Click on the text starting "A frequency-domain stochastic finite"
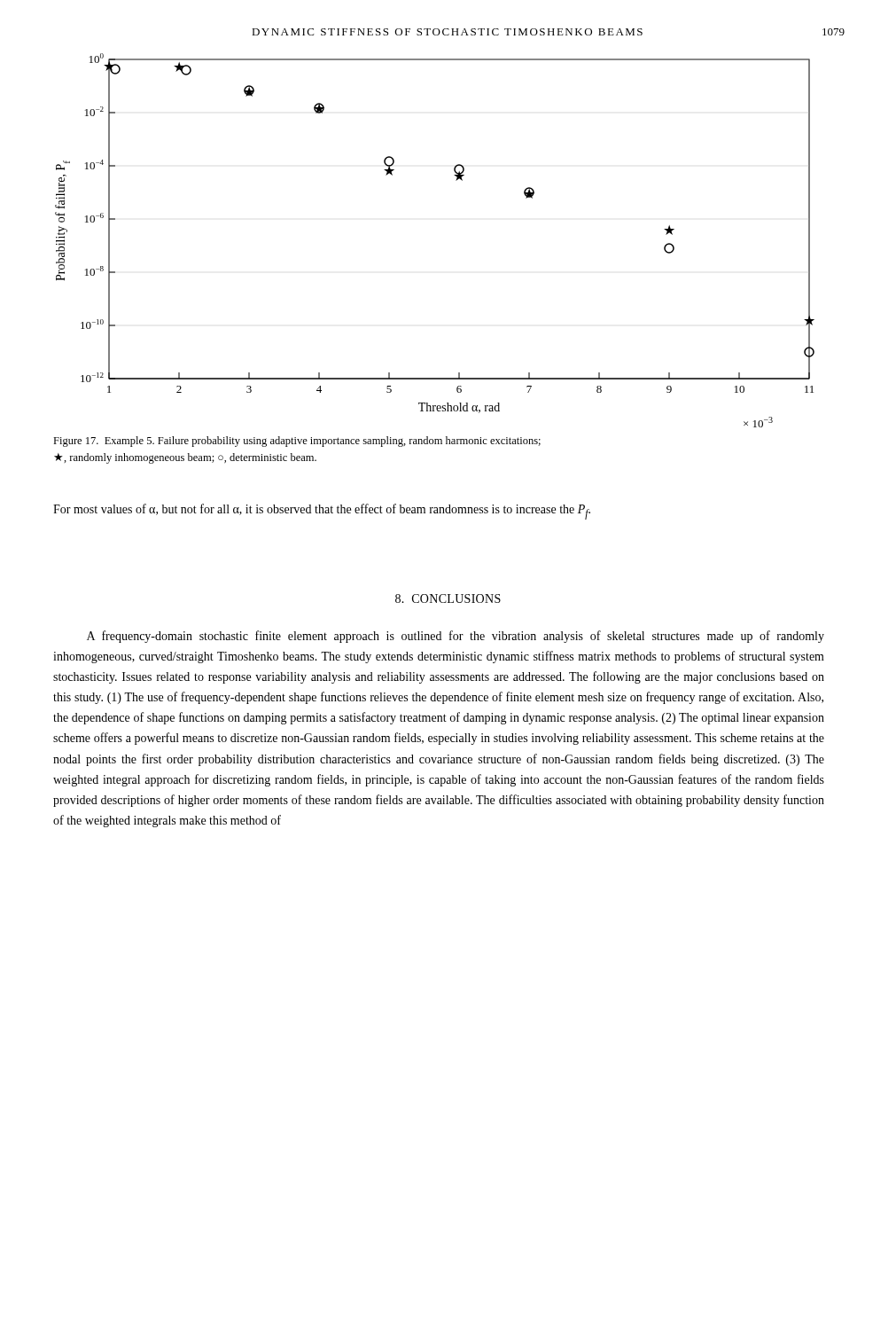Screen dimensions: 1330x896 click(439, 728)
